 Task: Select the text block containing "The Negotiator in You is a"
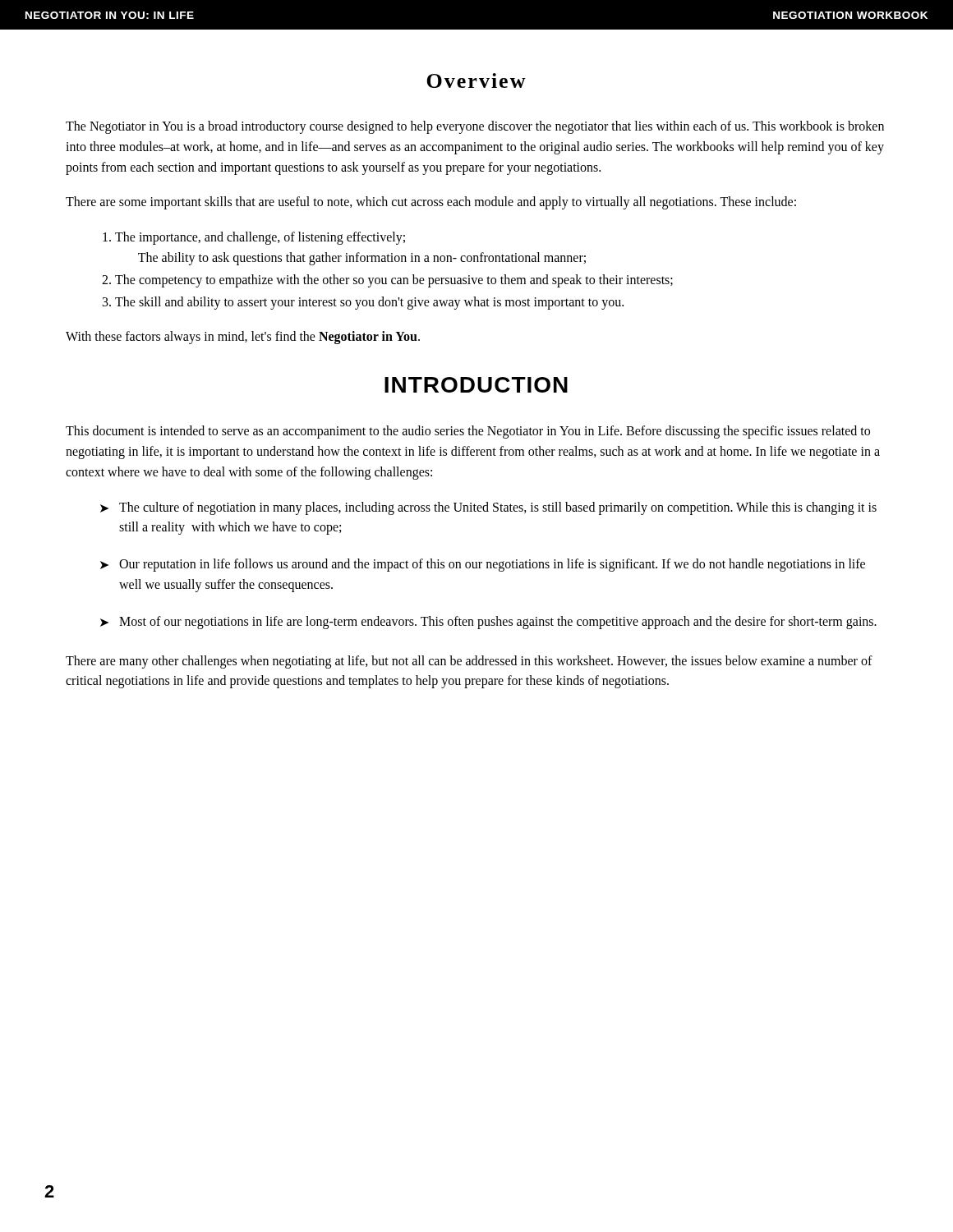point(475,146)
